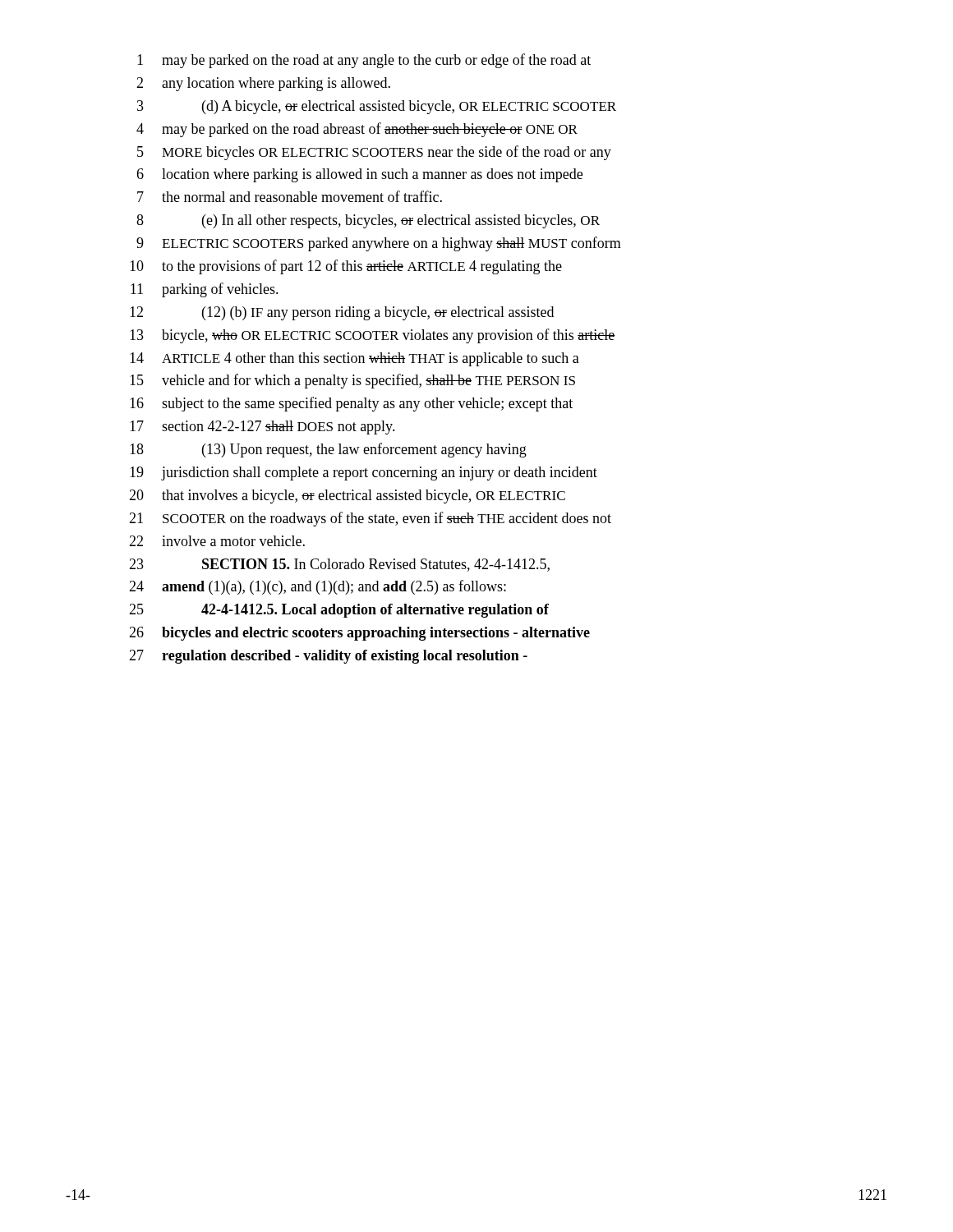Locate the list item with the text "3 (d) A bicycle, or electrical"

tap(493, 107)
